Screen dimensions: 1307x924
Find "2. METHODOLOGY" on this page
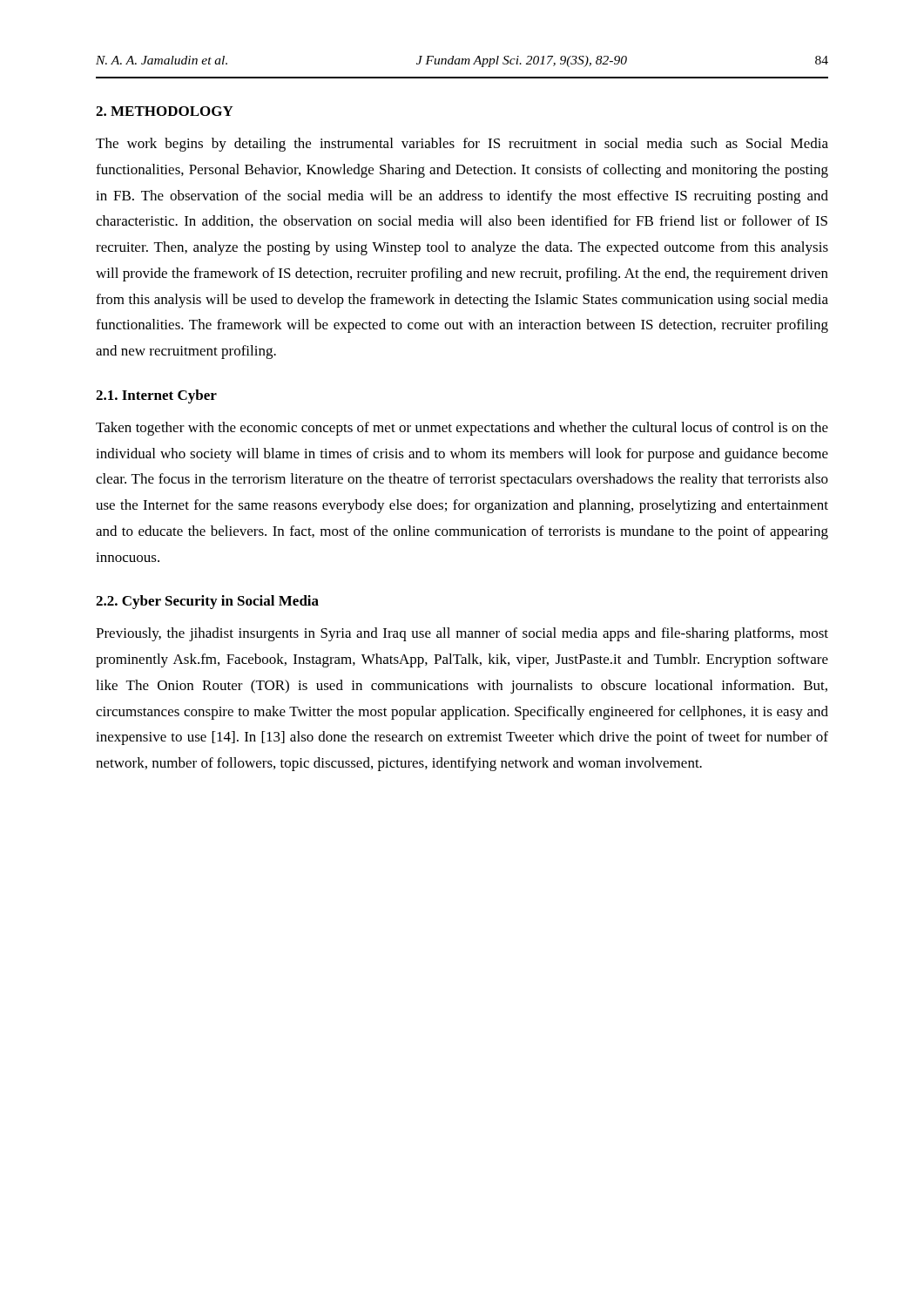[164, 111]
